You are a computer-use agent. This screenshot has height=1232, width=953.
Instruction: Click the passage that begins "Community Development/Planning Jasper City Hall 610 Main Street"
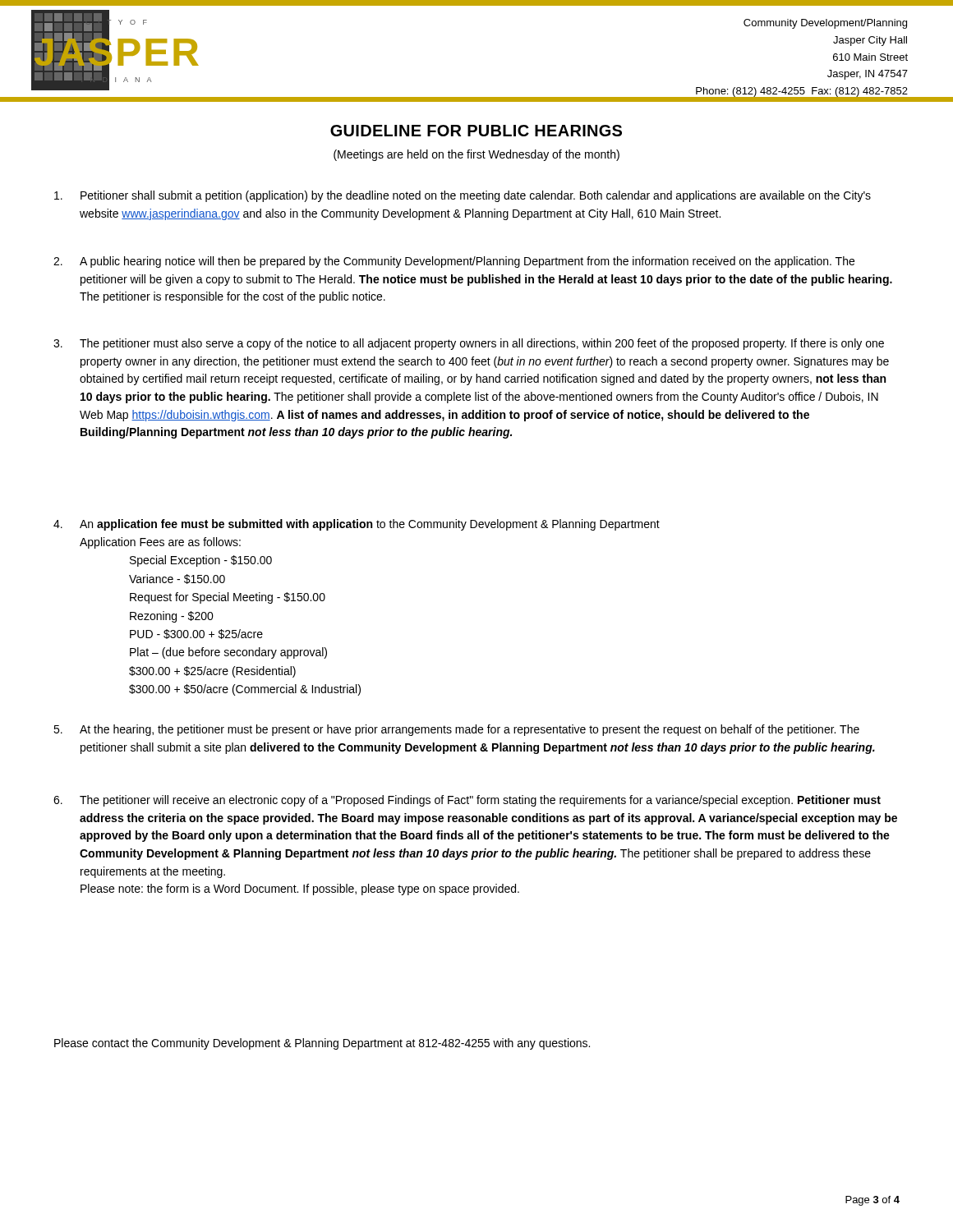(x=825, y=24)
